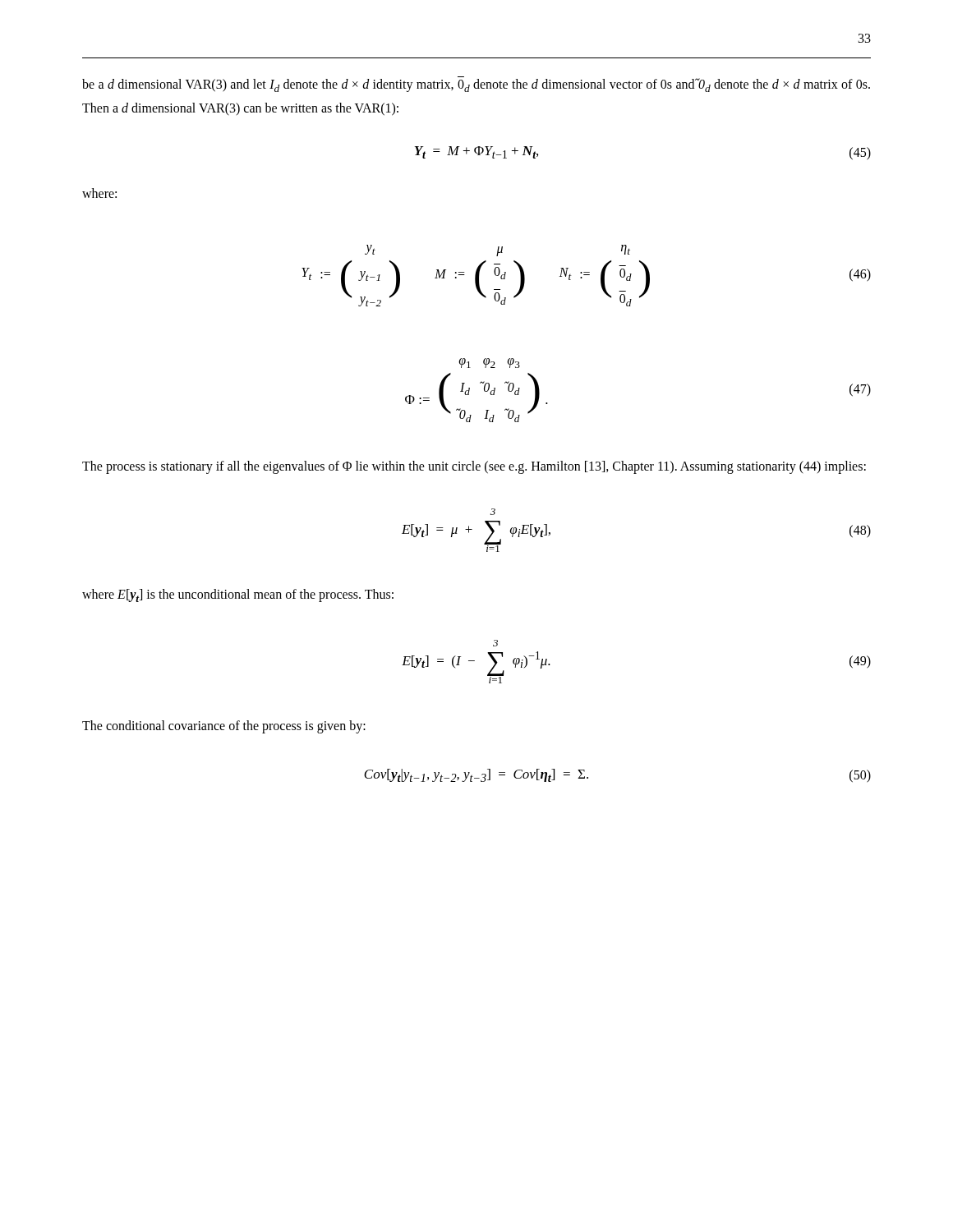Point to the formula beginning "Yt = M"
Image resolution: width=953 pixels, height=1232 pixels.
[x=476, y=153]
